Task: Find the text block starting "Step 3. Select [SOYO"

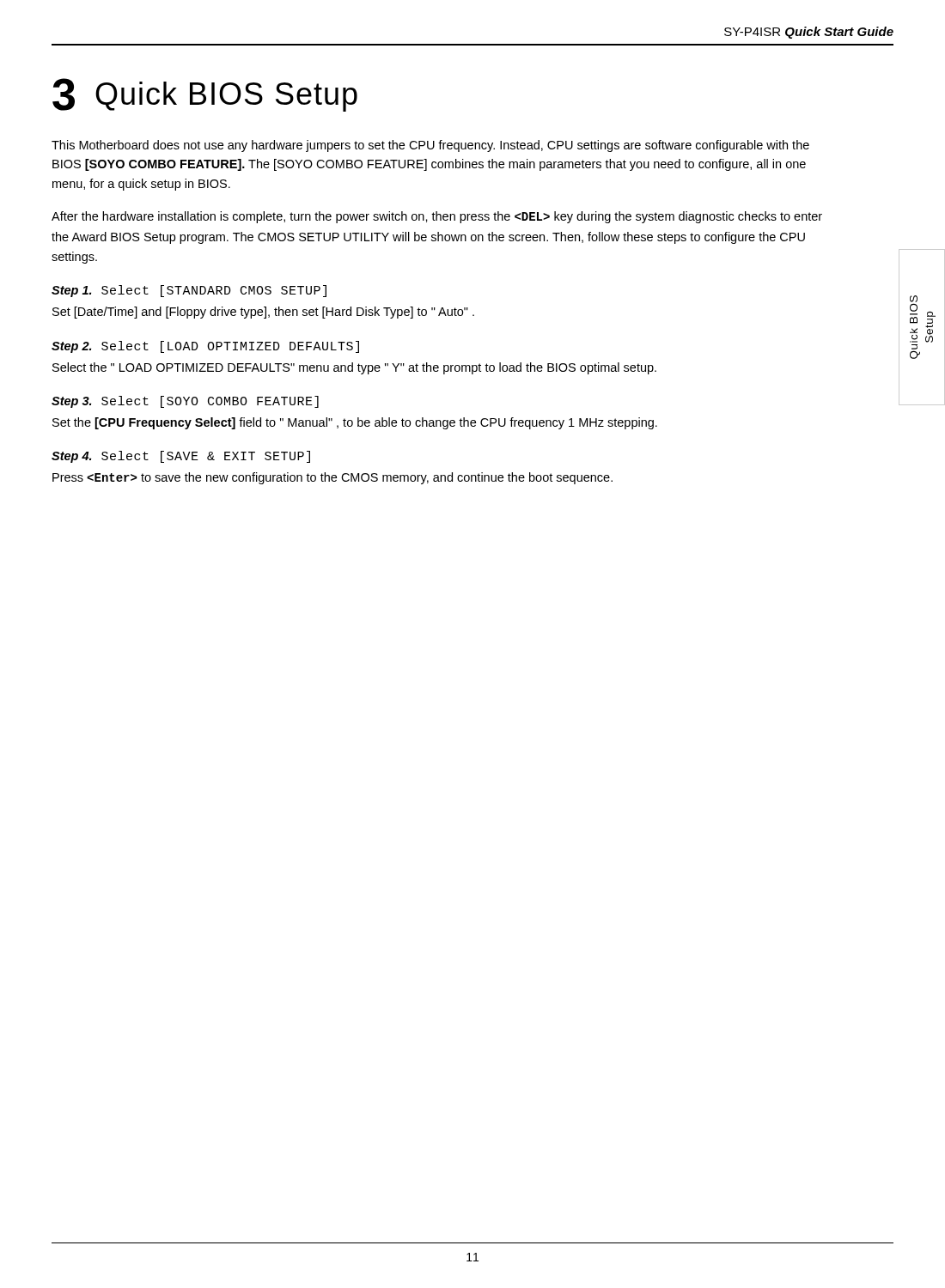Action: click(x=186, y=402)
